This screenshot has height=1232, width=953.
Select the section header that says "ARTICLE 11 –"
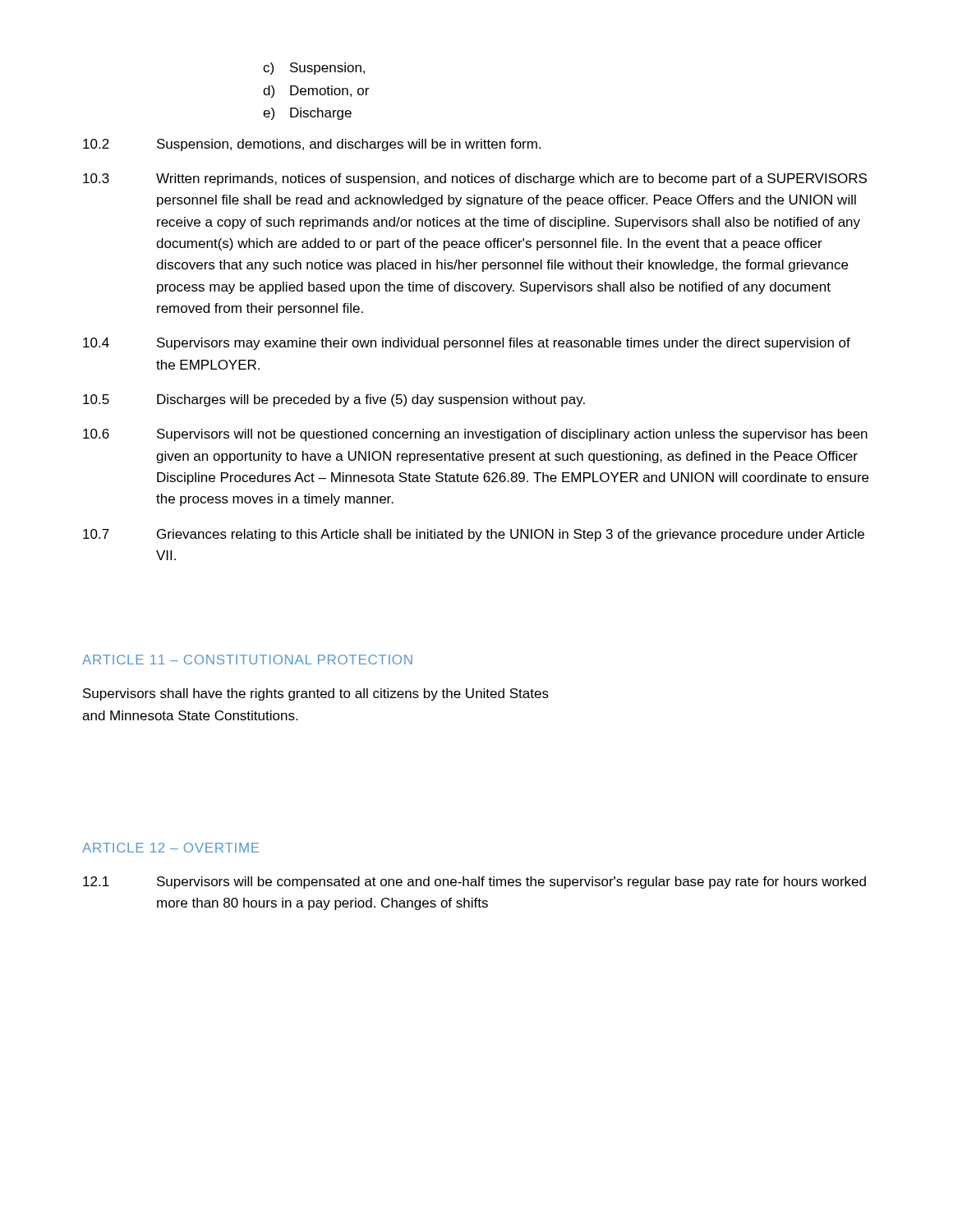point(248,660)
